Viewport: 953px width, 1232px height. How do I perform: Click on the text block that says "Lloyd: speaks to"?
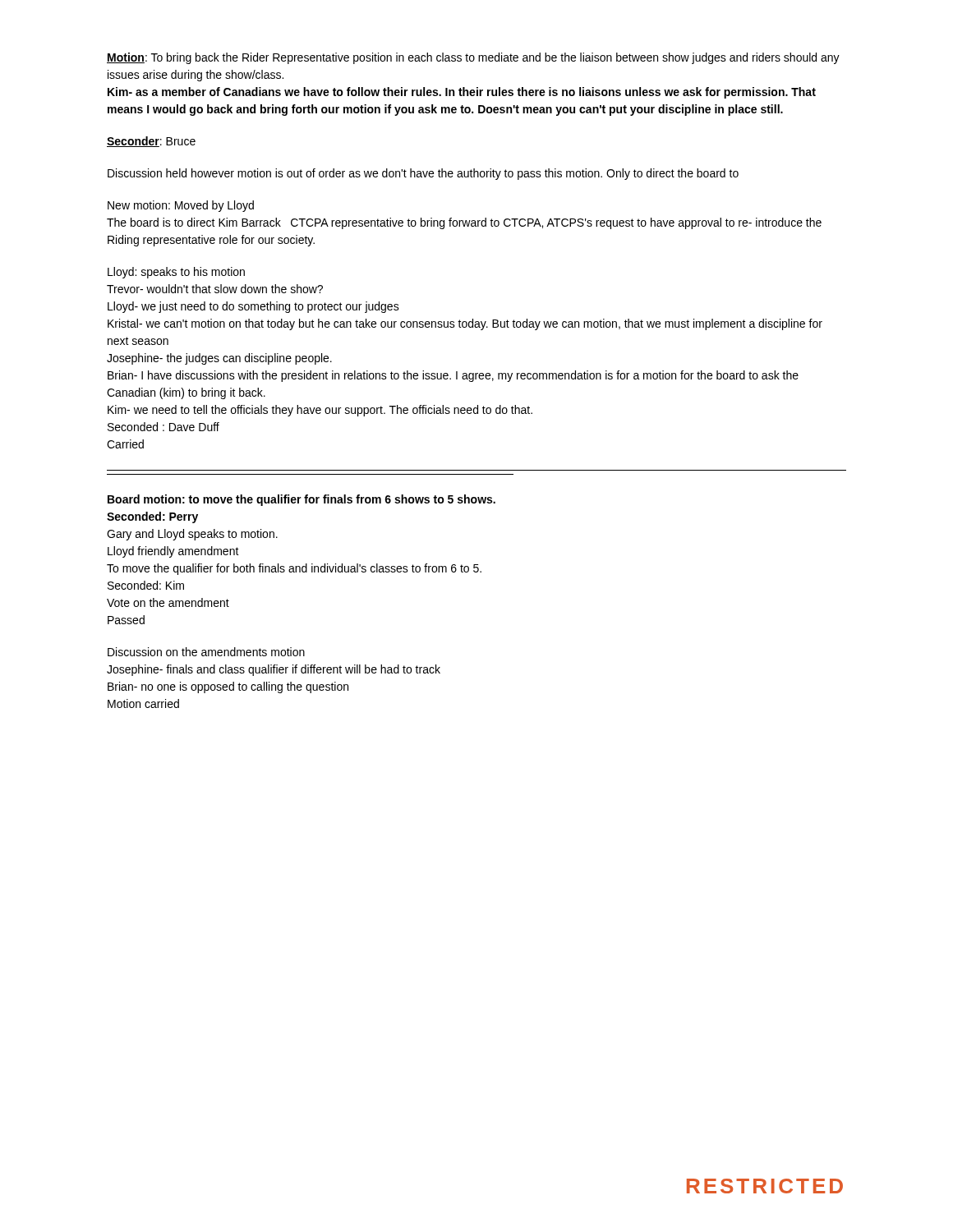point(176,273)
